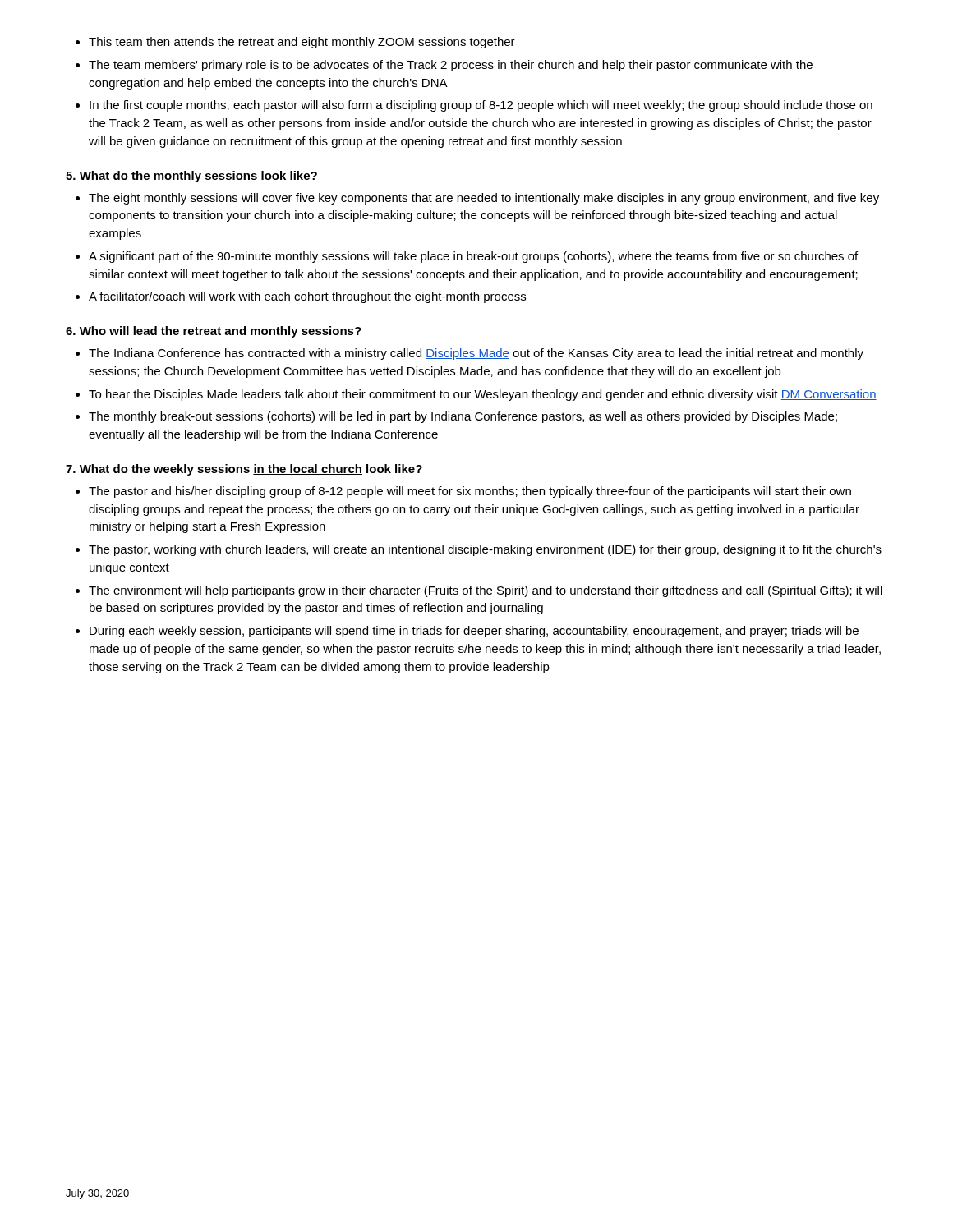The width and height of the screenshot is (953, 1232).
Task: Where is the passage that starts "In the first"?
Action: (x=481, y=123)
